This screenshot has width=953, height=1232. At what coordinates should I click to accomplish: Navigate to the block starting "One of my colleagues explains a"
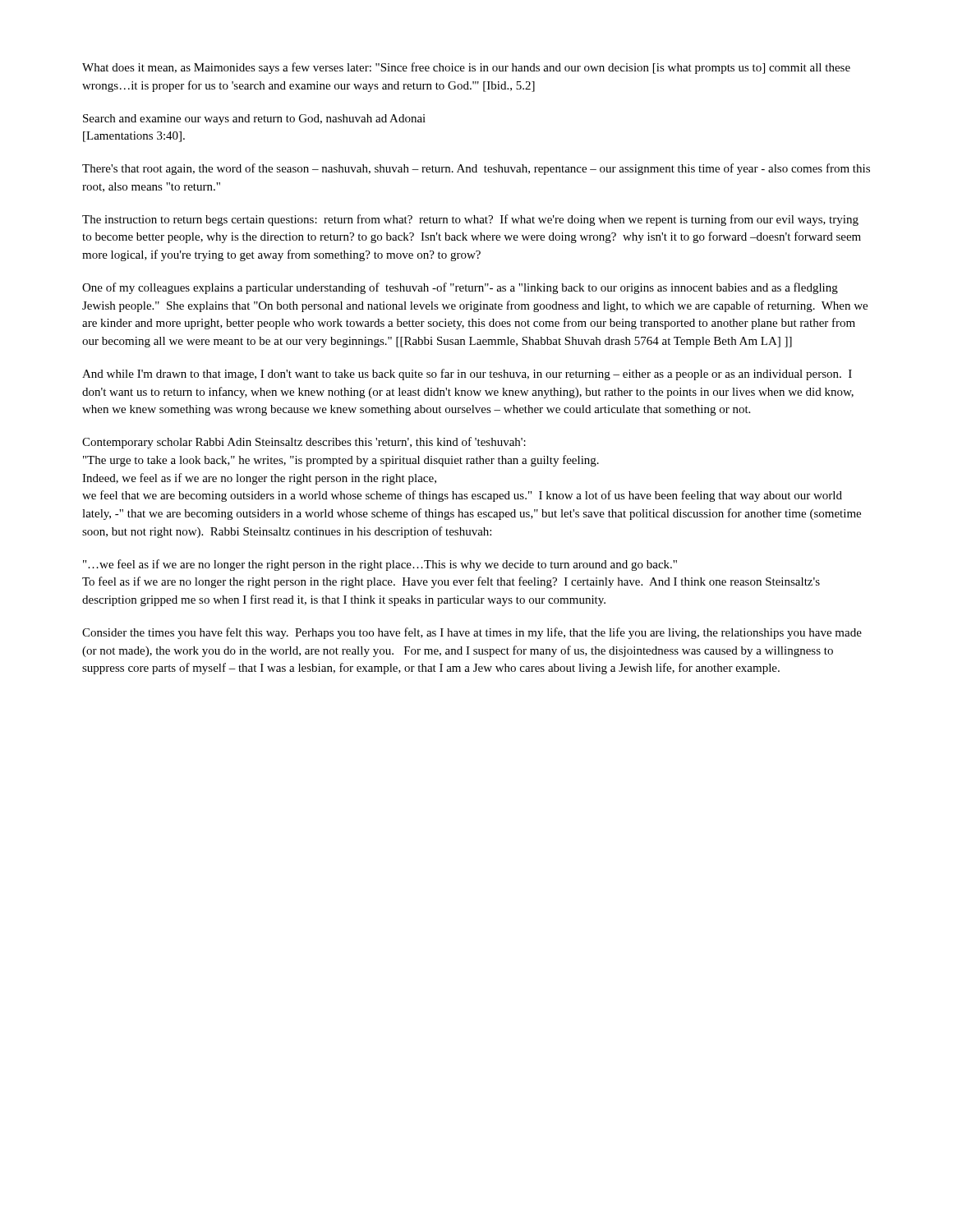tap(475, 314)
